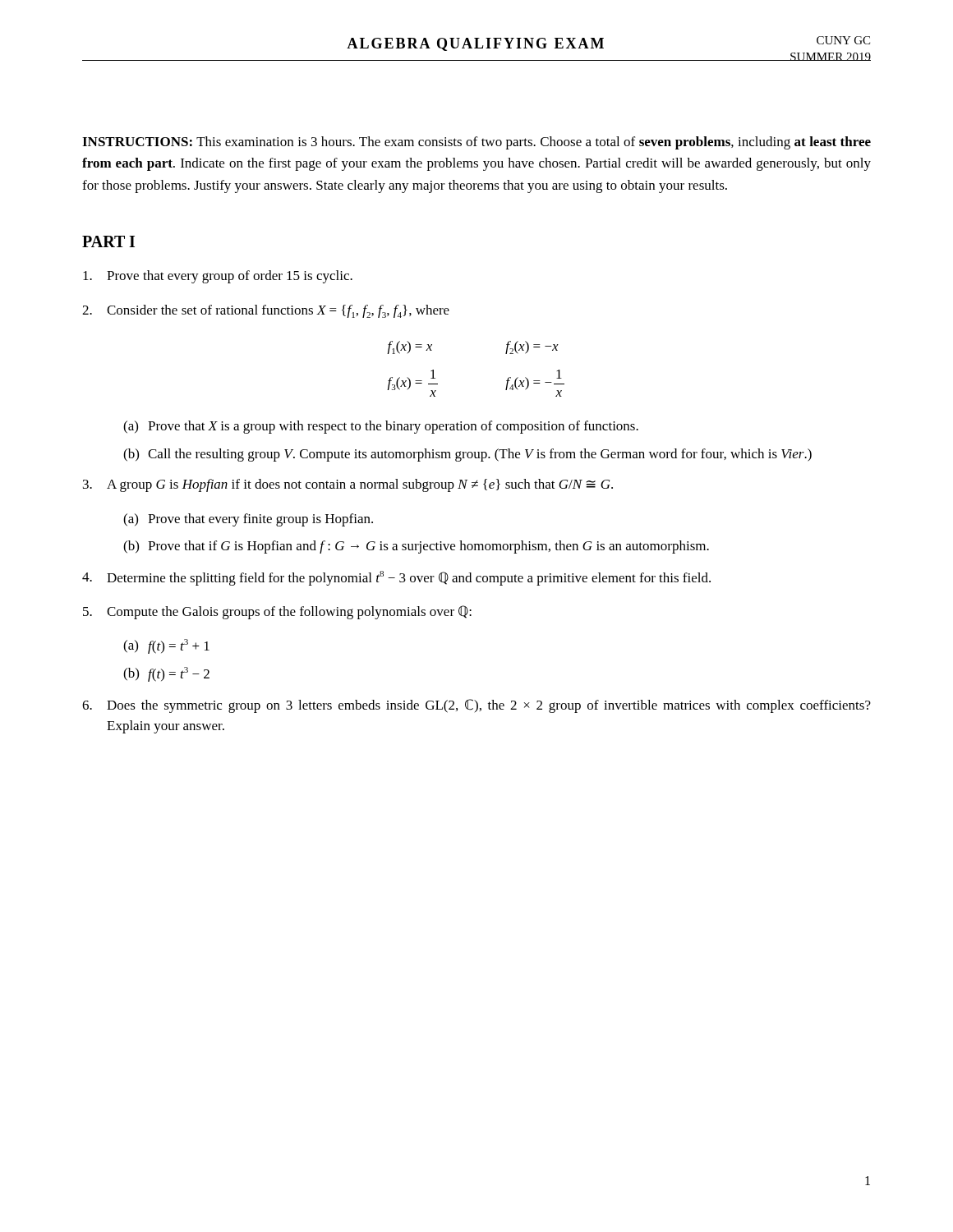Click on the list item containing "Prove that every group"
Screen dimensions: 1232x953
tap(218, 276)
